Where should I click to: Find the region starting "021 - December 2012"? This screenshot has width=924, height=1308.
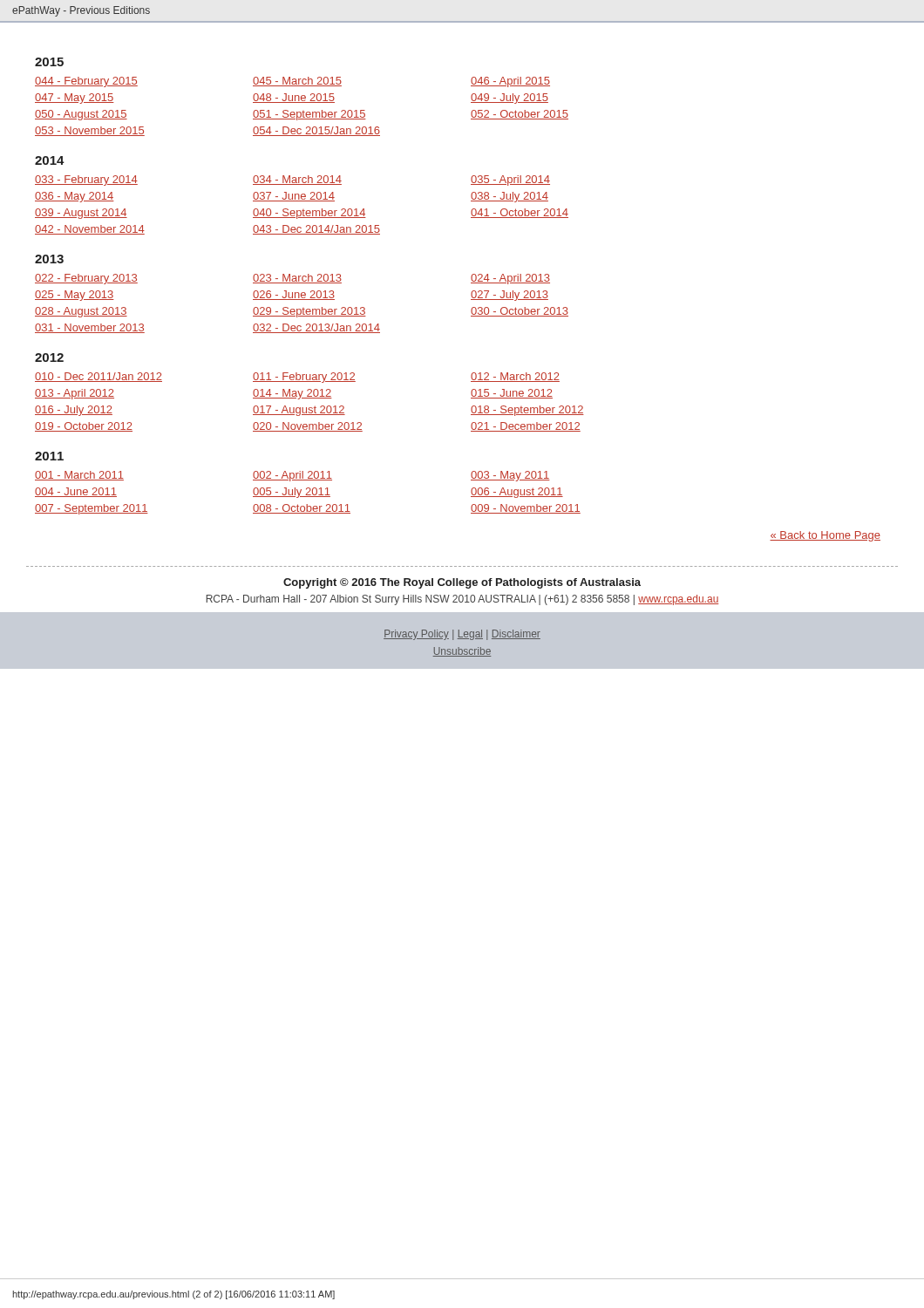point(526,426)
